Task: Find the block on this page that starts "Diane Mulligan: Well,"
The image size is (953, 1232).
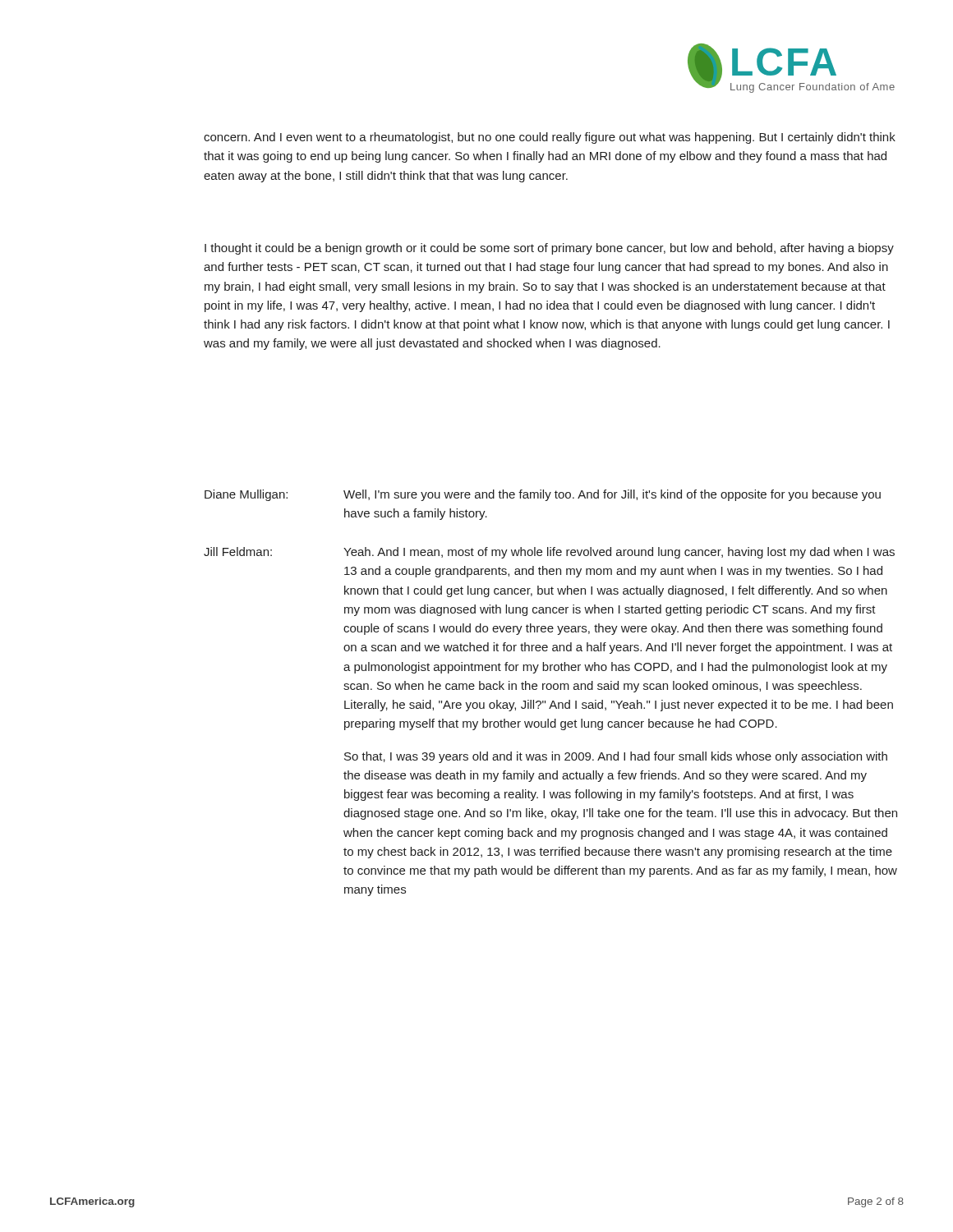Action: point(552,504)
